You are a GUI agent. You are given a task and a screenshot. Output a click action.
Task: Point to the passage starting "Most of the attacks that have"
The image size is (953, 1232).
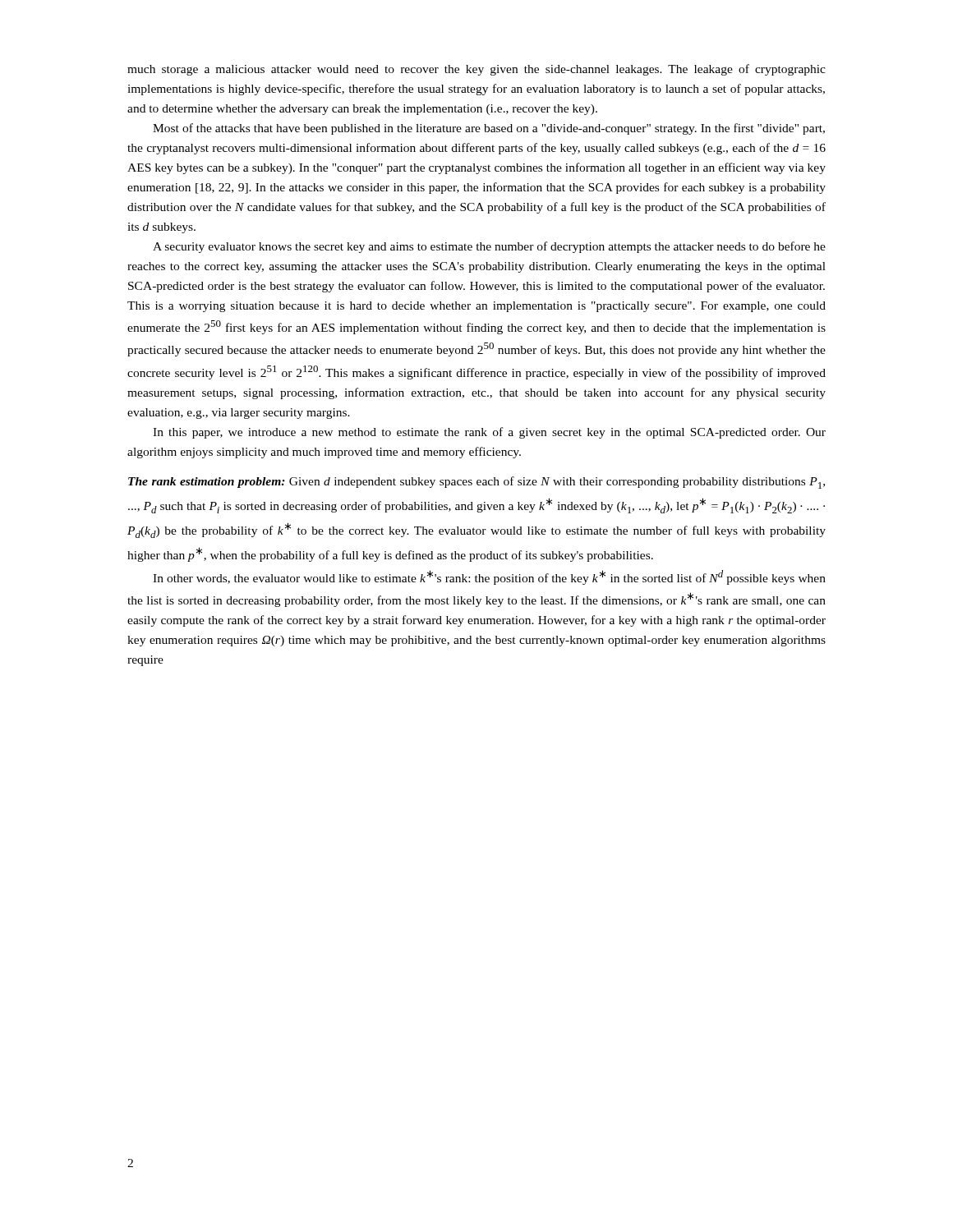coord(476,177)
